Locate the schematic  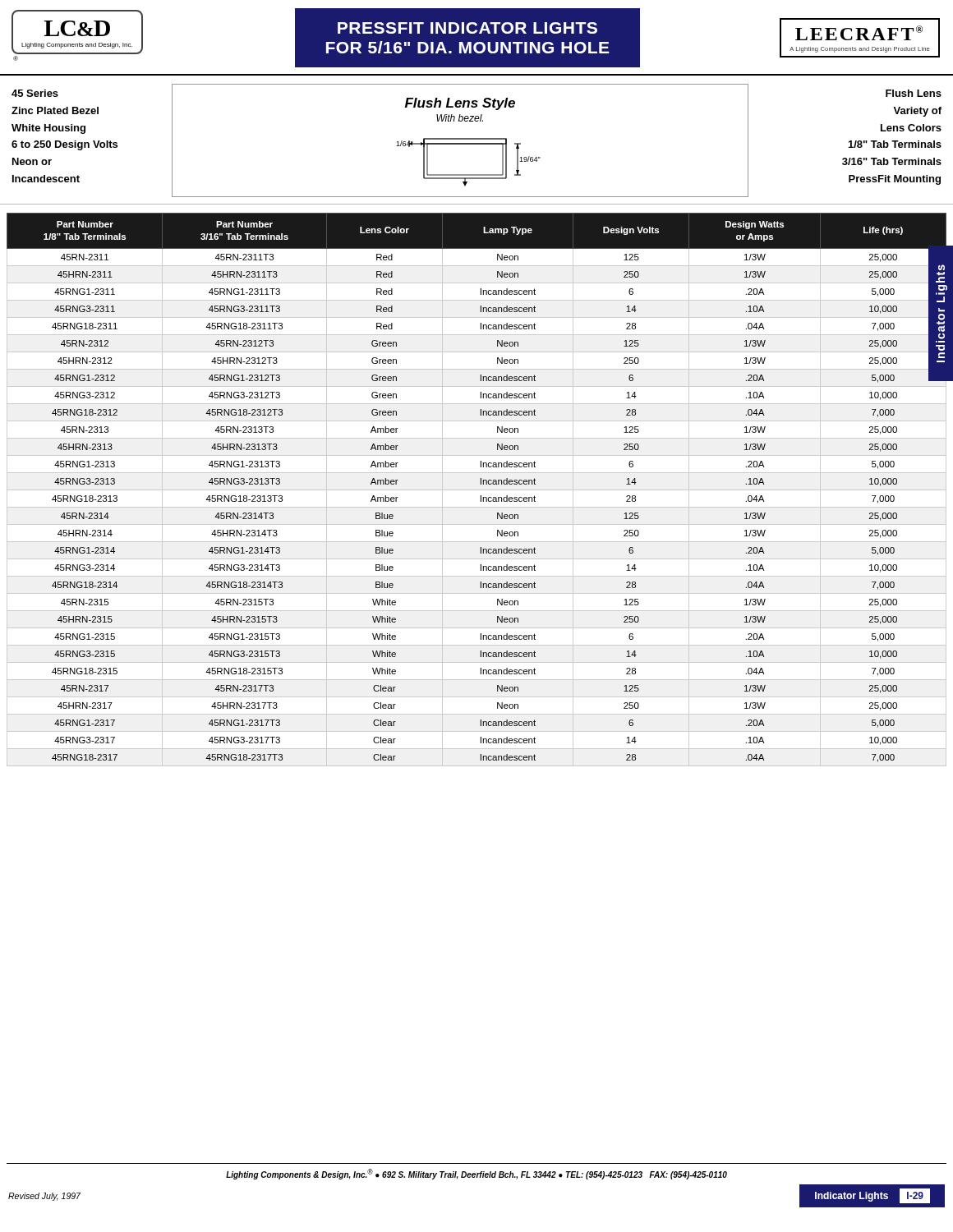coord(460,140)
